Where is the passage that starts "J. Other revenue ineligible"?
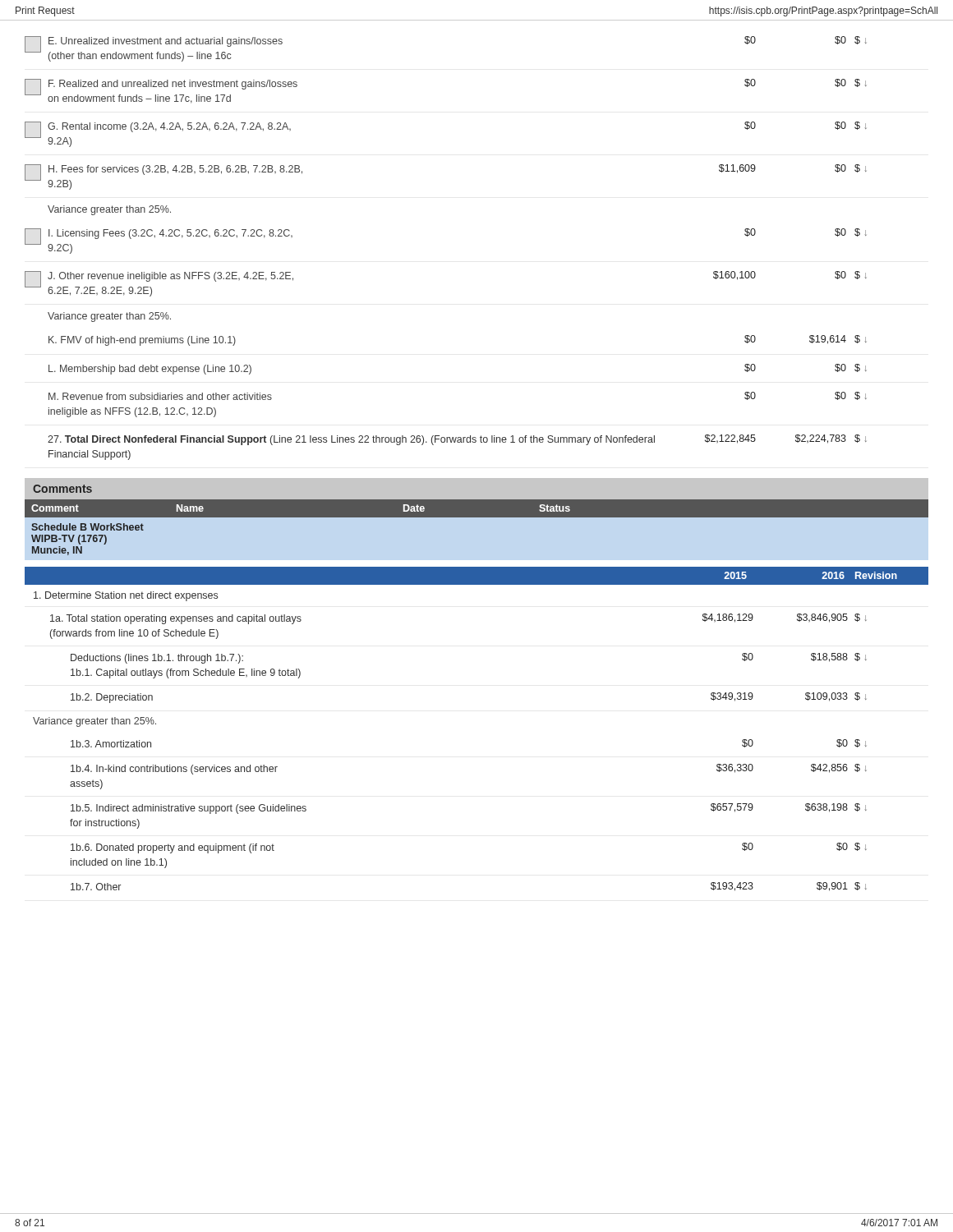The height and width of the screenshot is (1232, 953). [x=147, y=281]
